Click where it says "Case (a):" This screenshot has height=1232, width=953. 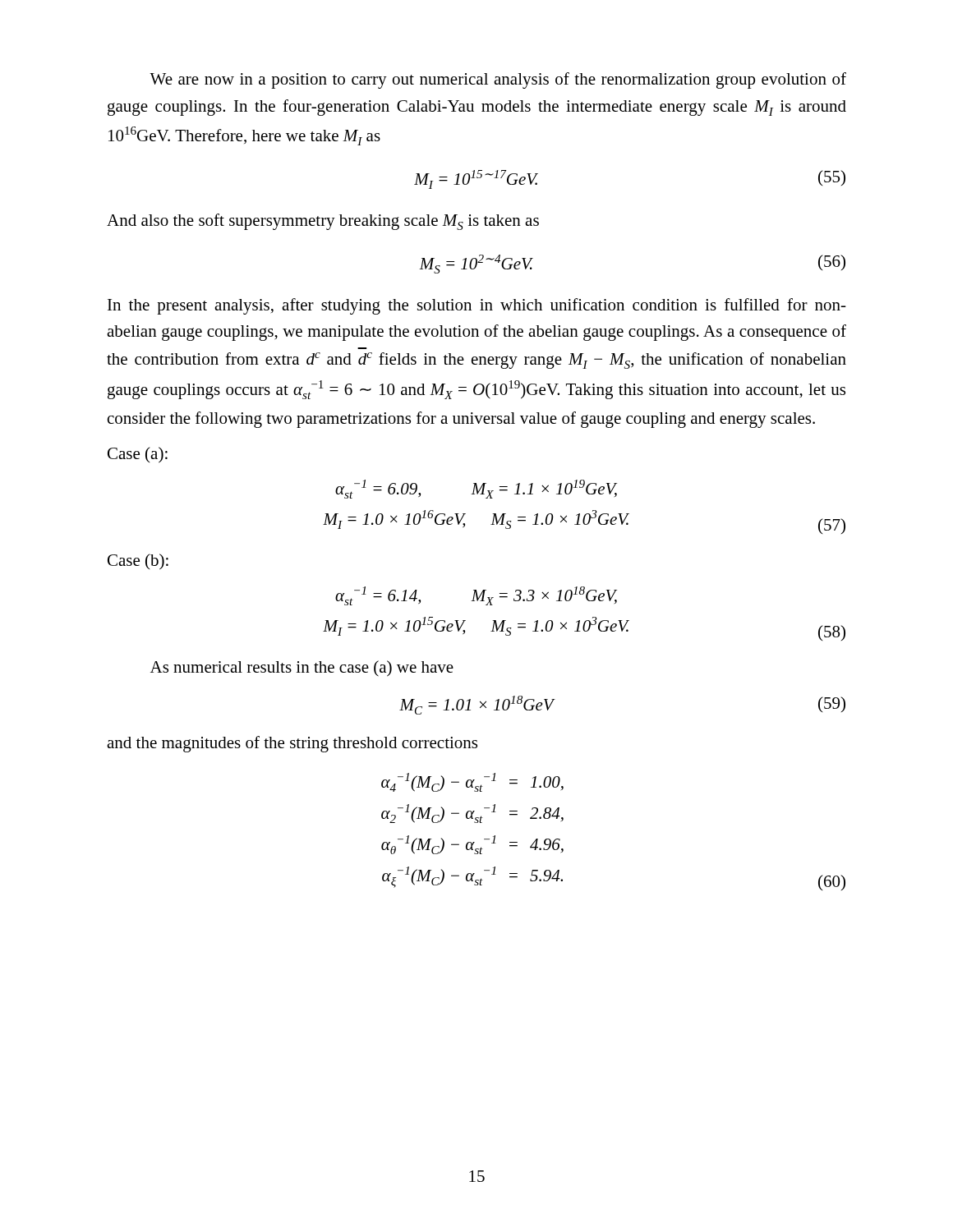click(x=138, y=453)
